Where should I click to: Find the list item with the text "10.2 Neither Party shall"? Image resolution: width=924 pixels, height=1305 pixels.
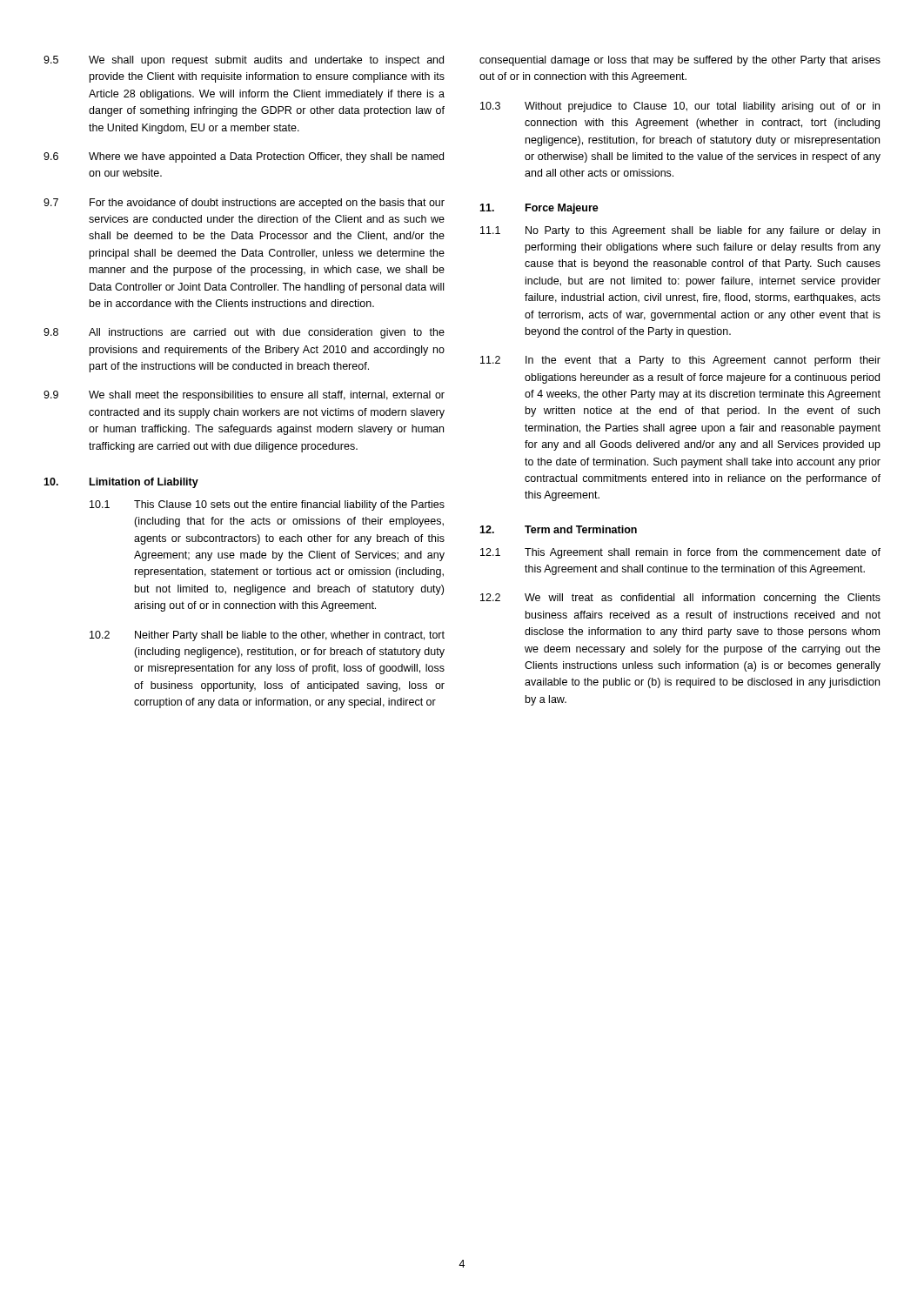[267, 669]
